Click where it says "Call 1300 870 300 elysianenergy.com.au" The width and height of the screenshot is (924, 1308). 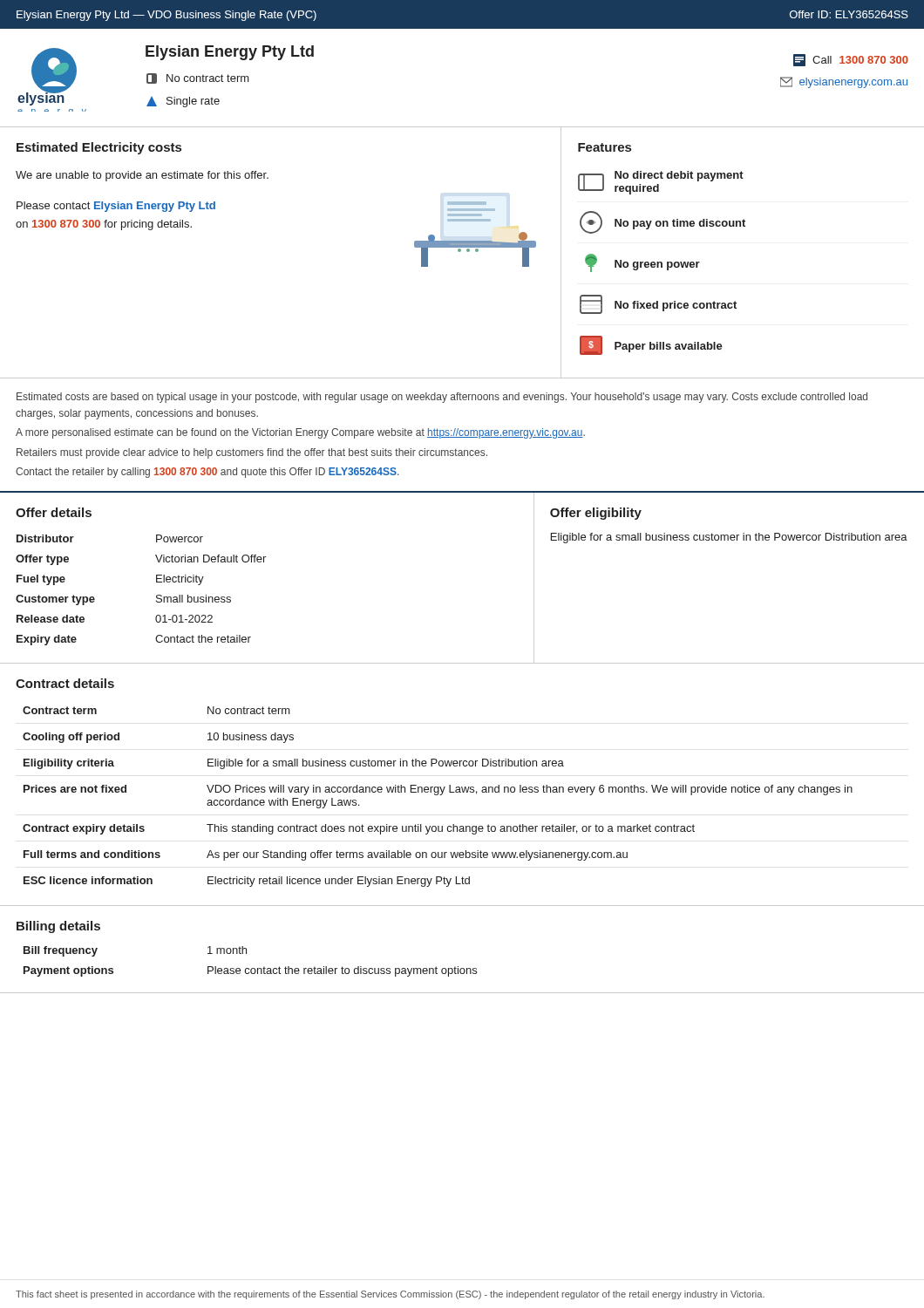pos(844,71)
